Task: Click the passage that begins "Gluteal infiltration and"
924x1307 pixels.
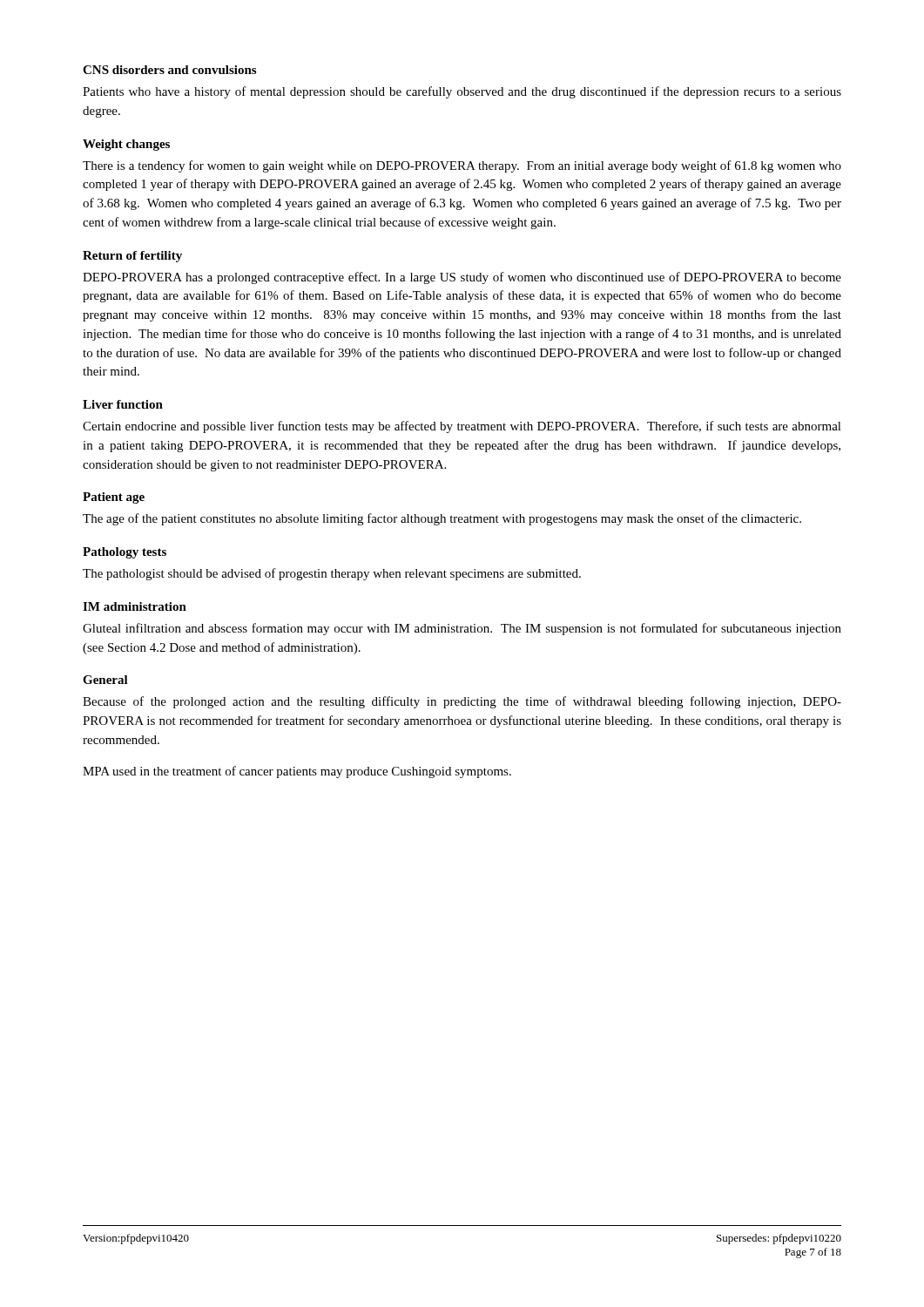Action: [462, 637]
